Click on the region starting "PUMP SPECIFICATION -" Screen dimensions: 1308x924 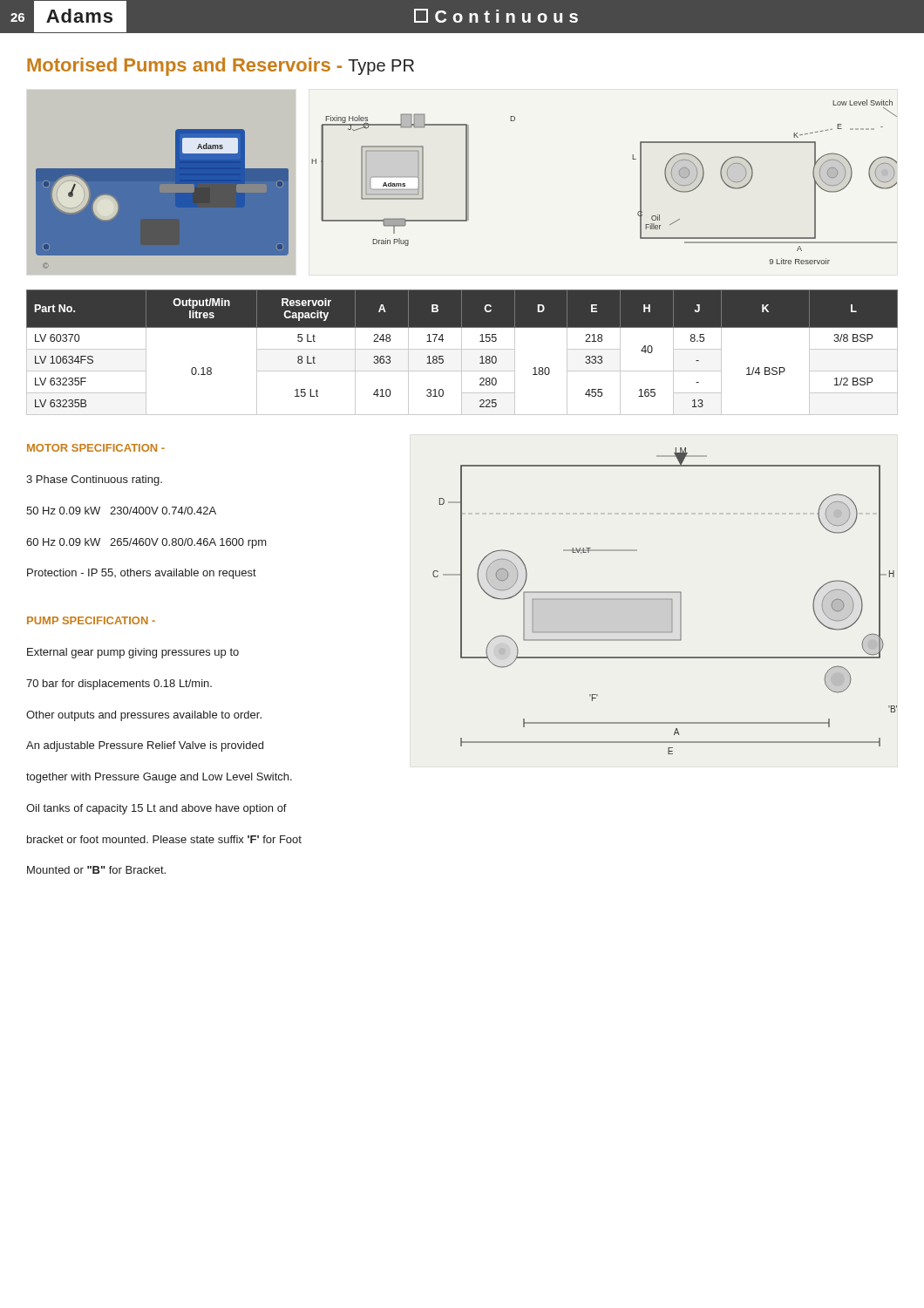(x=91, y=620)
